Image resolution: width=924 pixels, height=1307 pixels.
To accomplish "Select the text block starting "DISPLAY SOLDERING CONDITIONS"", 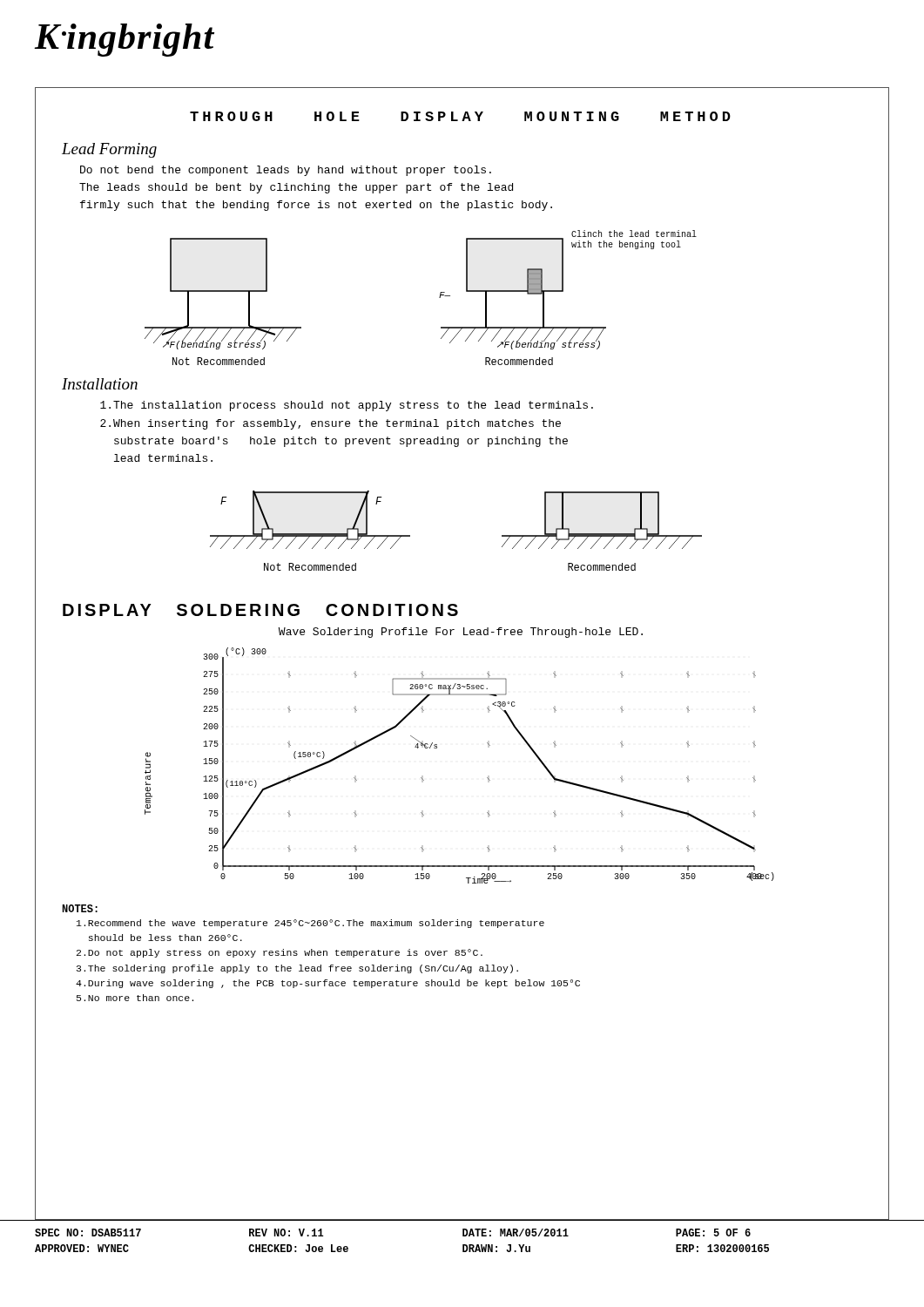I will 261,610.
